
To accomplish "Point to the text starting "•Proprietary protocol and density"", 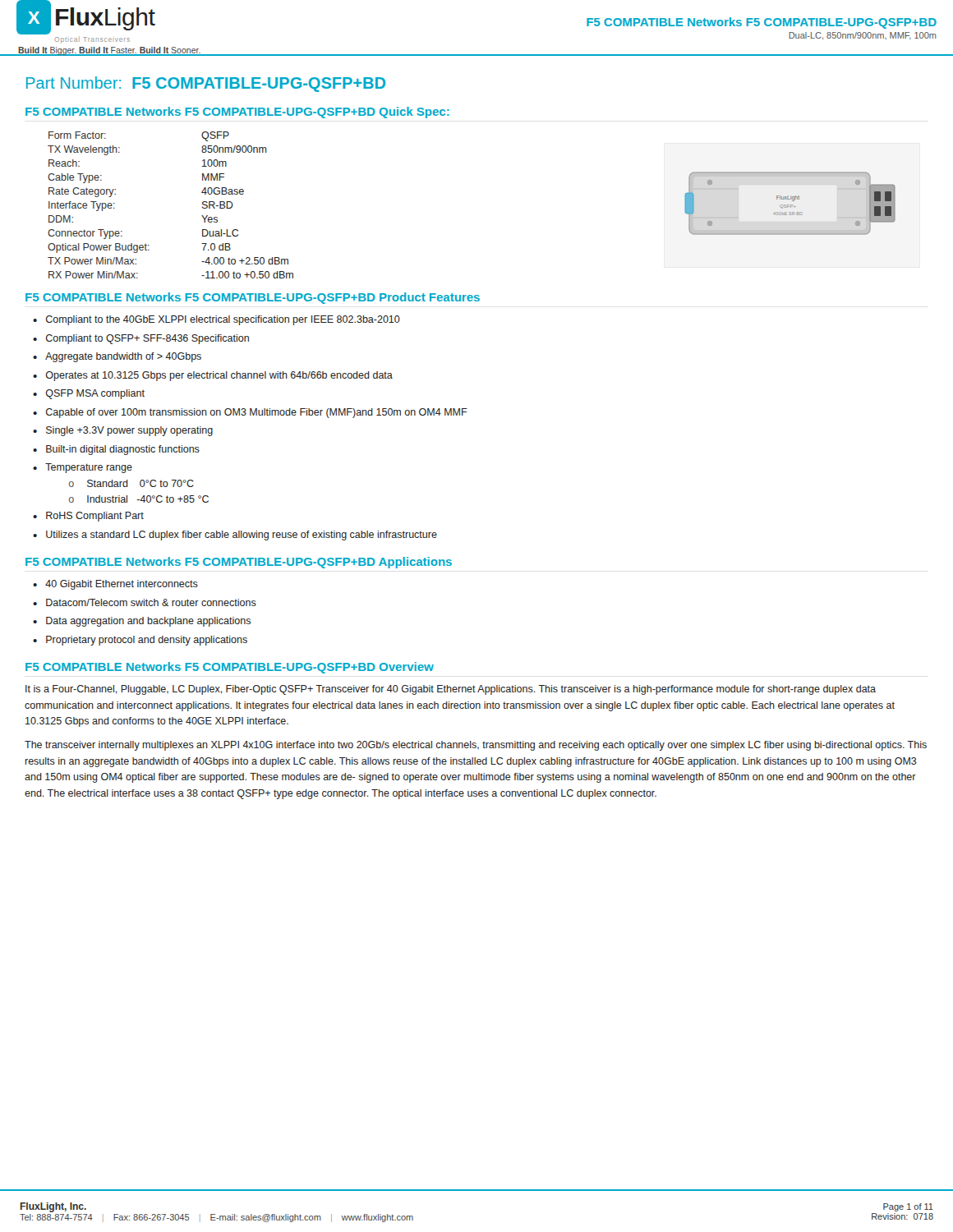I will tap(140, 640).
